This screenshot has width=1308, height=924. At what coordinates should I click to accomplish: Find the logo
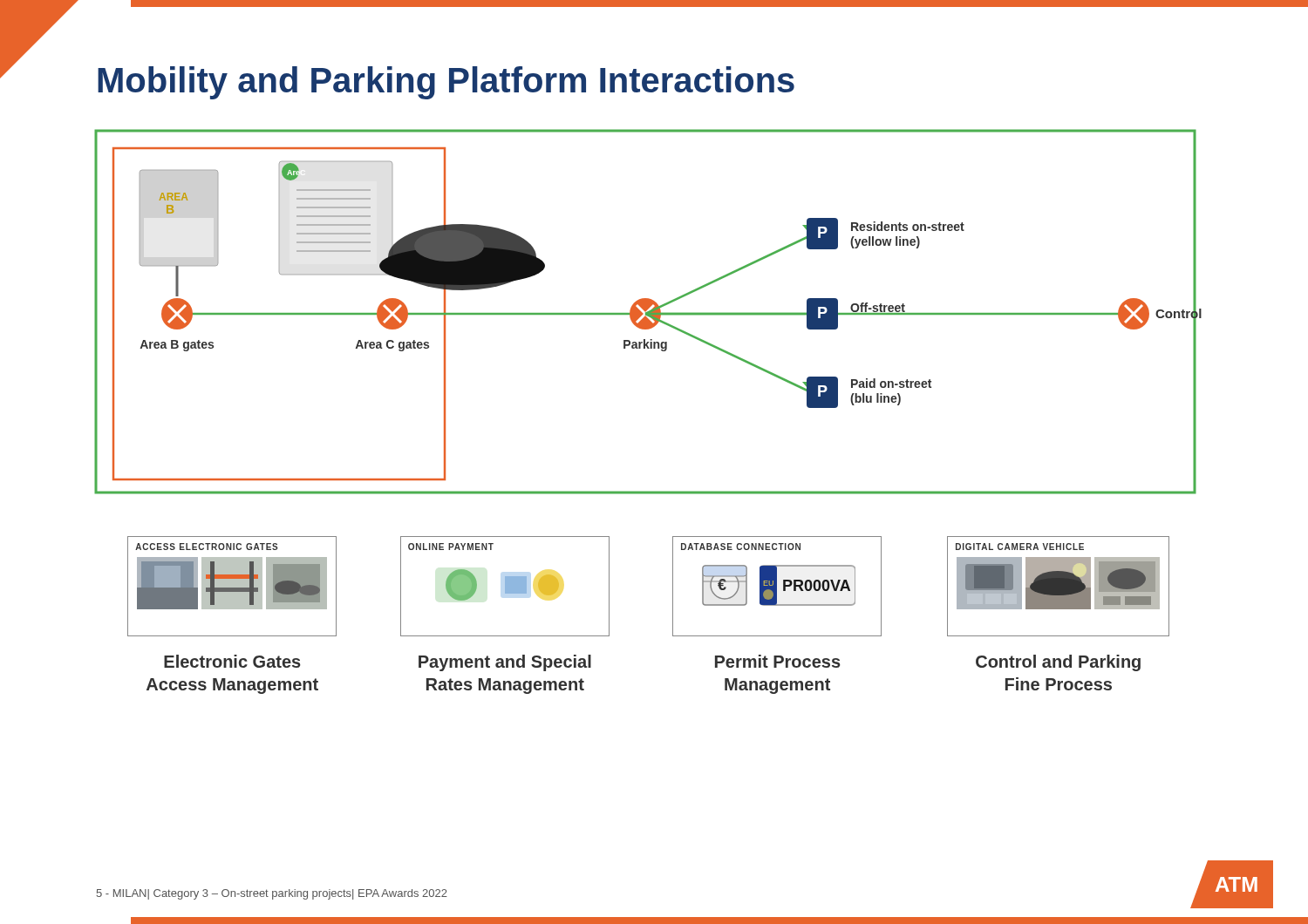point(1232,886)
